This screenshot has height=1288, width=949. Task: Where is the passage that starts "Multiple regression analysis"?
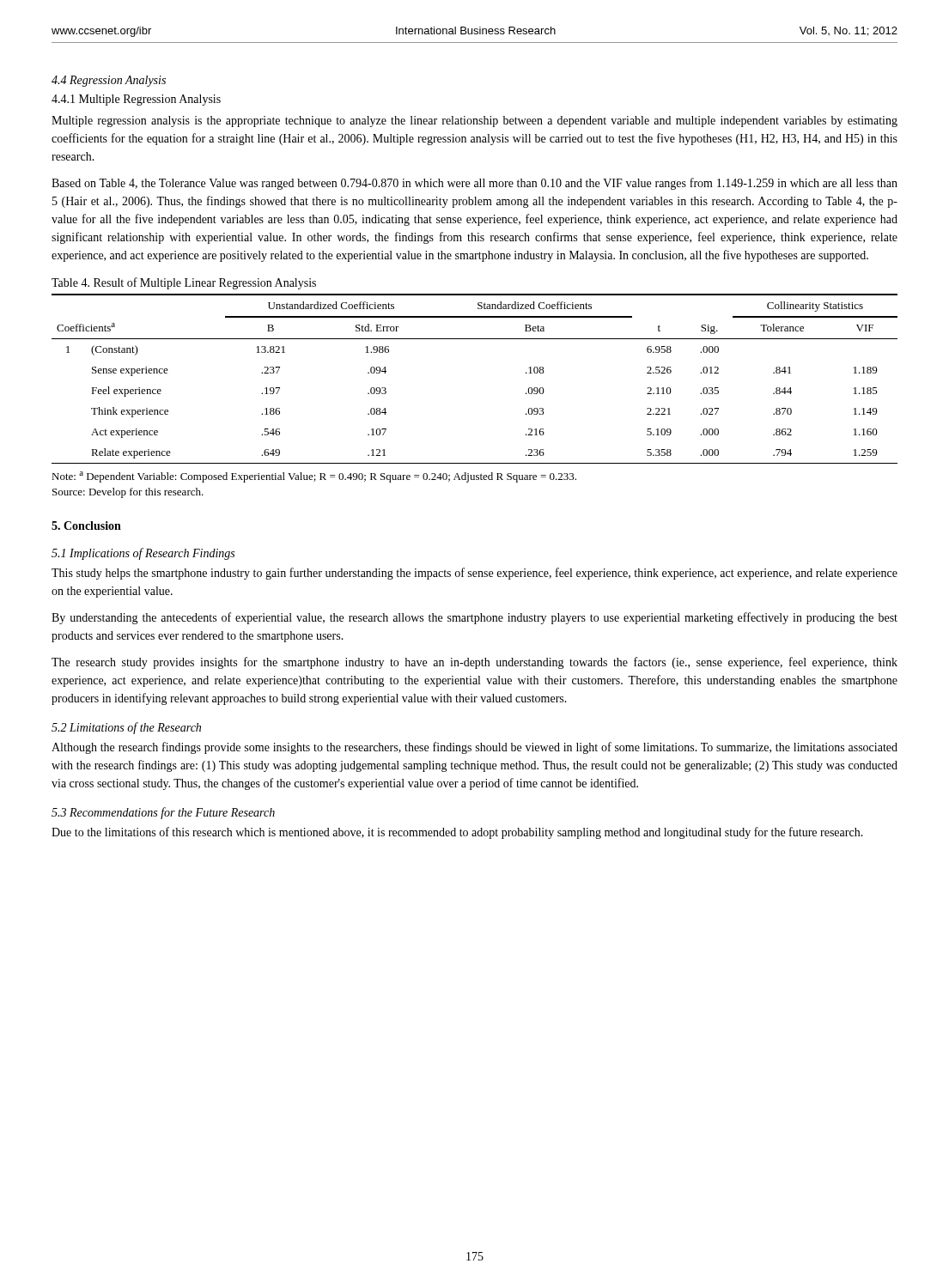474,139
